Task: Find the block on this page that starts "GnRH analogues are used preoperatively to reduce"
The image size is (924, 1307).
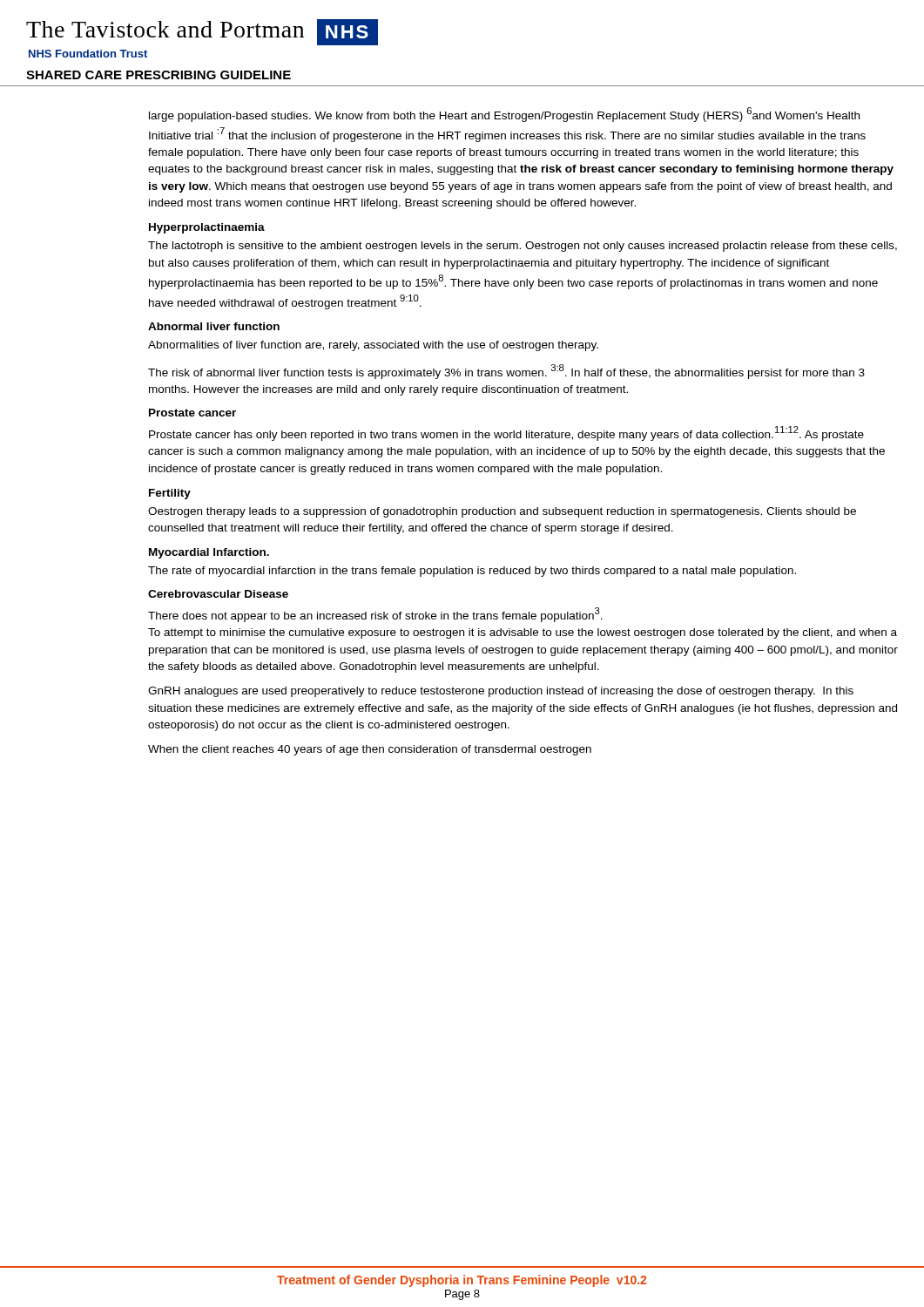Action: point(523,708)
